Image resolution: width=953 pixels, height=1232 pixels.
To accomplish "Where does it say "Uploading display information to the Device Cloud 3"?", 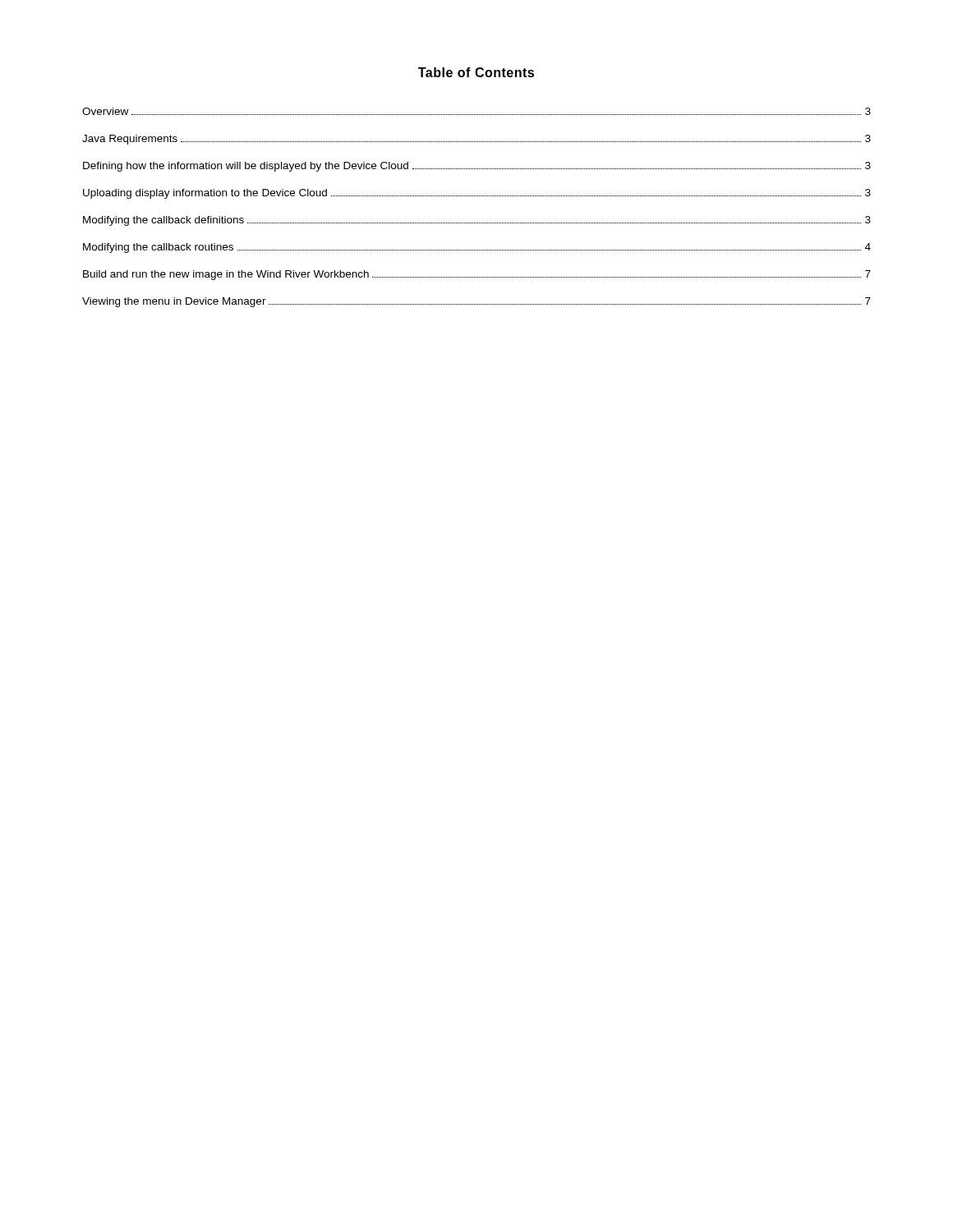I will coord(476,193).
